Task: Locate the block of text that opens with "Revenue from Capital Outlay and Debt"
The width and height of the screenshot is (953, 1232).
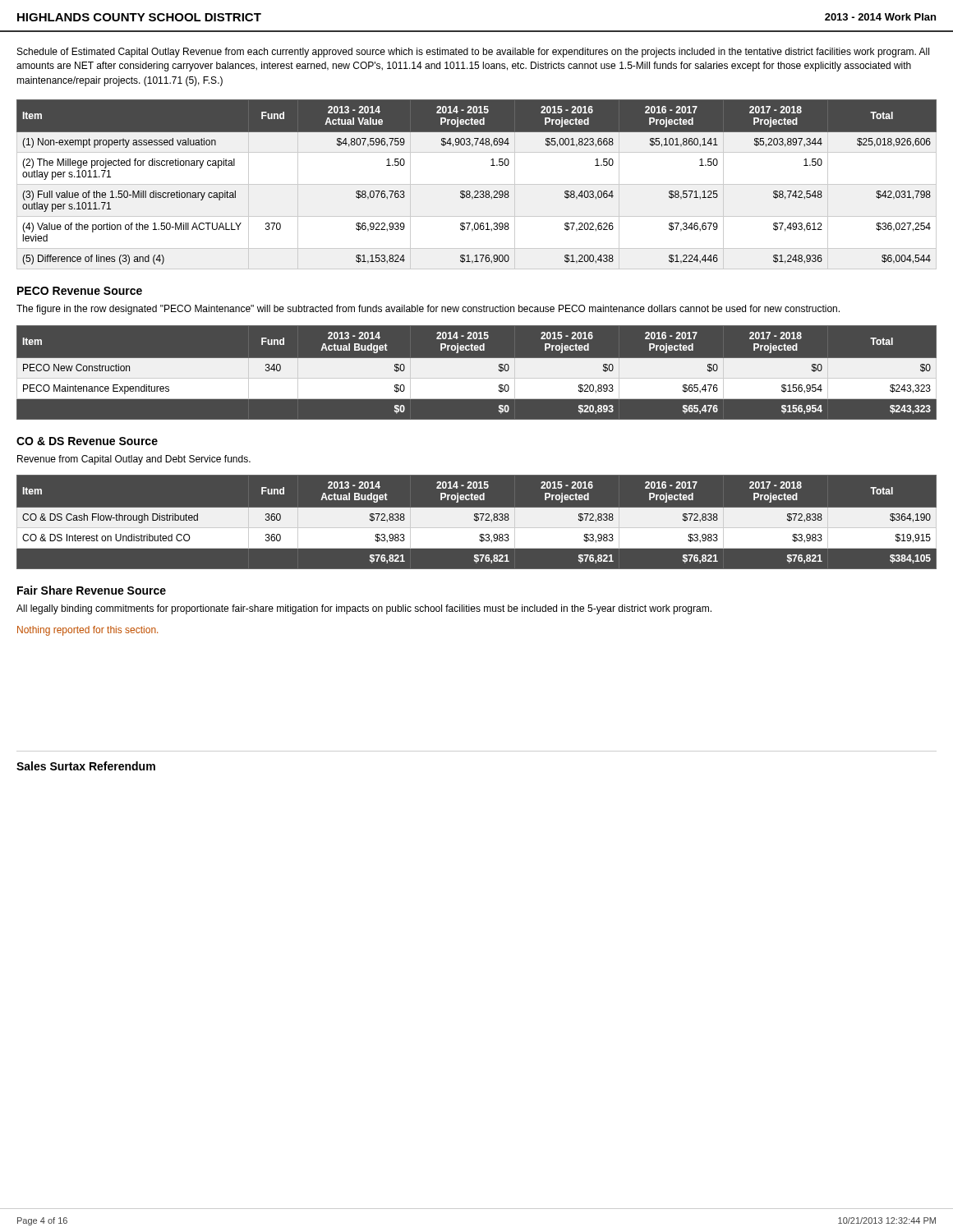Action: click(134, 459)
